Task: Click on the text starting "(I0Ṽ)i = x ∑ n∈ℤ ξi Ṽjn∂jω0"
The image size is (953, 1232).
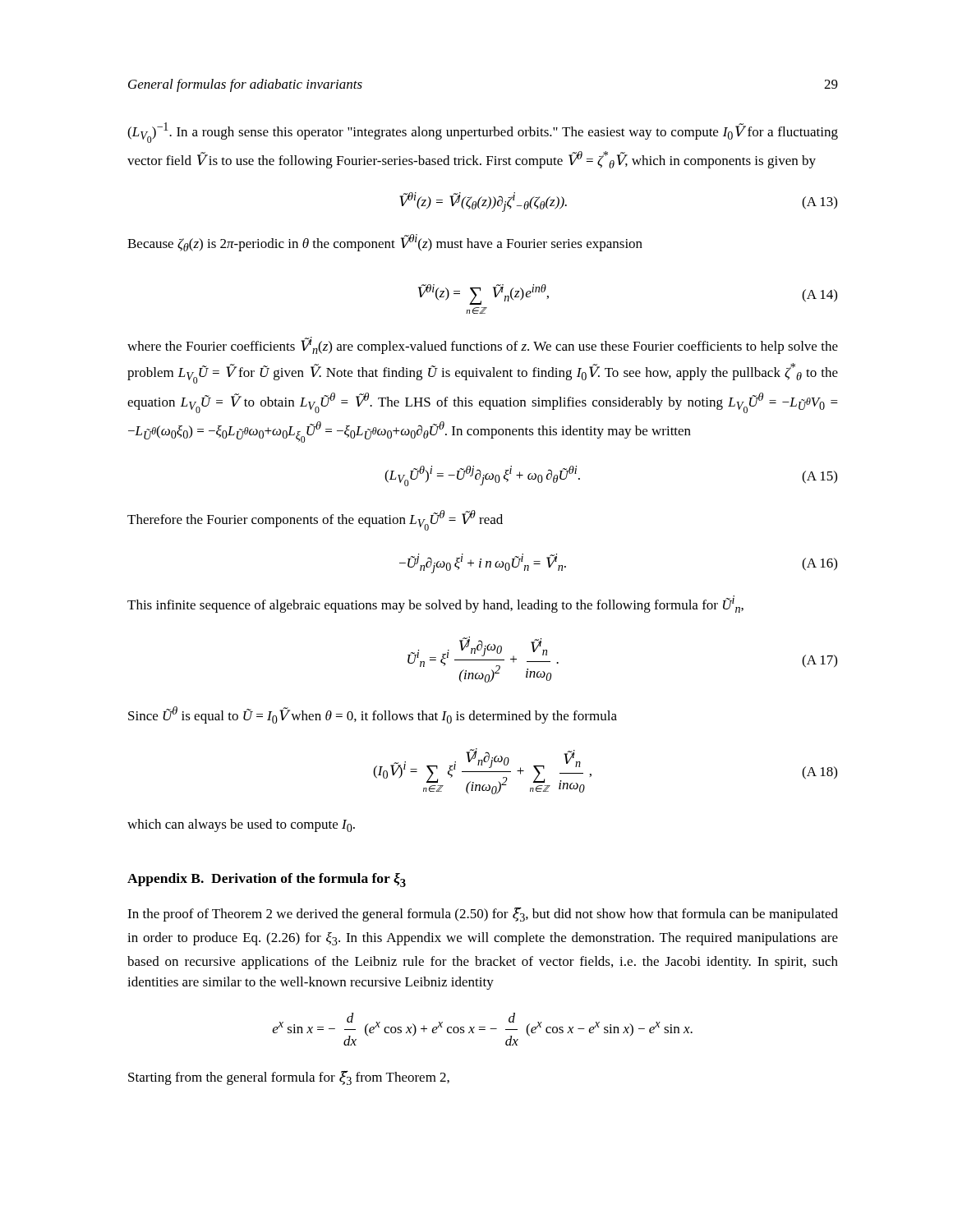Action: (x=483, y=772)
